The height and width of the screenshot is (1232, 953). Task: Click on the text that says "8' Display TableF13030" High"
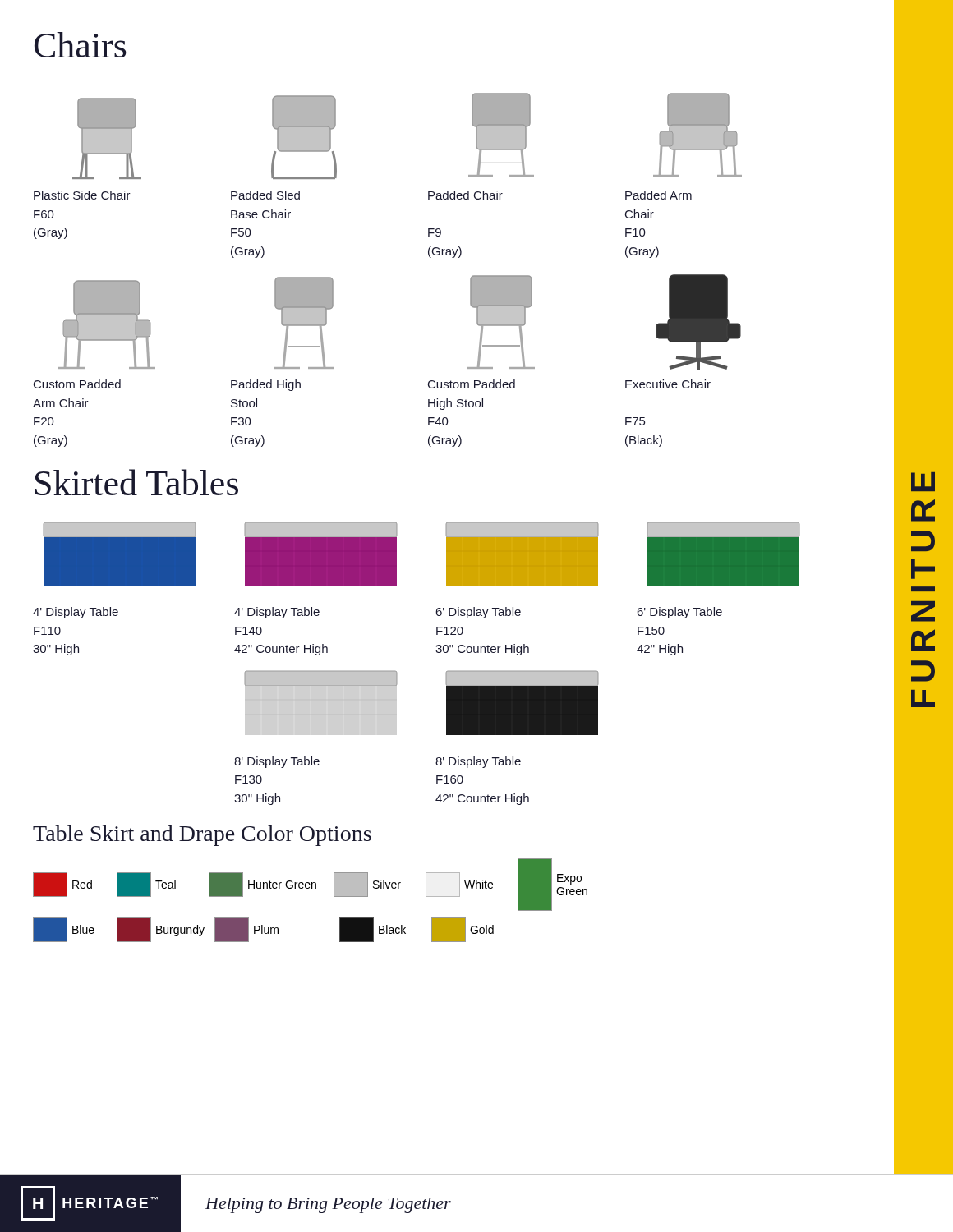tap(277, 762)
